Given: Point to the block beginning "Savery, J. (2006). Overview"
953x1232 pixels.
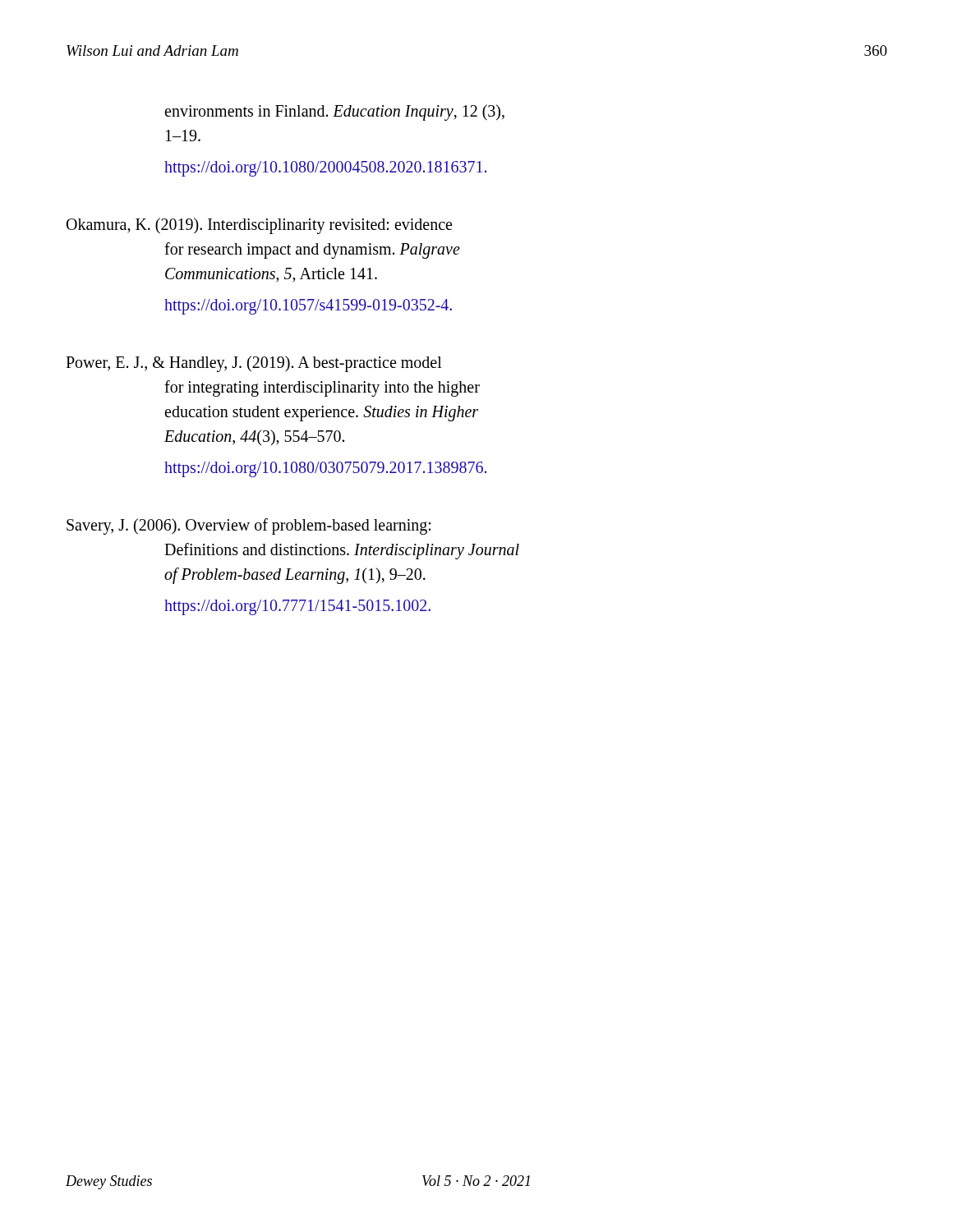Looking at the screenshot, I should pyautogui.click(x=476, y=565).
